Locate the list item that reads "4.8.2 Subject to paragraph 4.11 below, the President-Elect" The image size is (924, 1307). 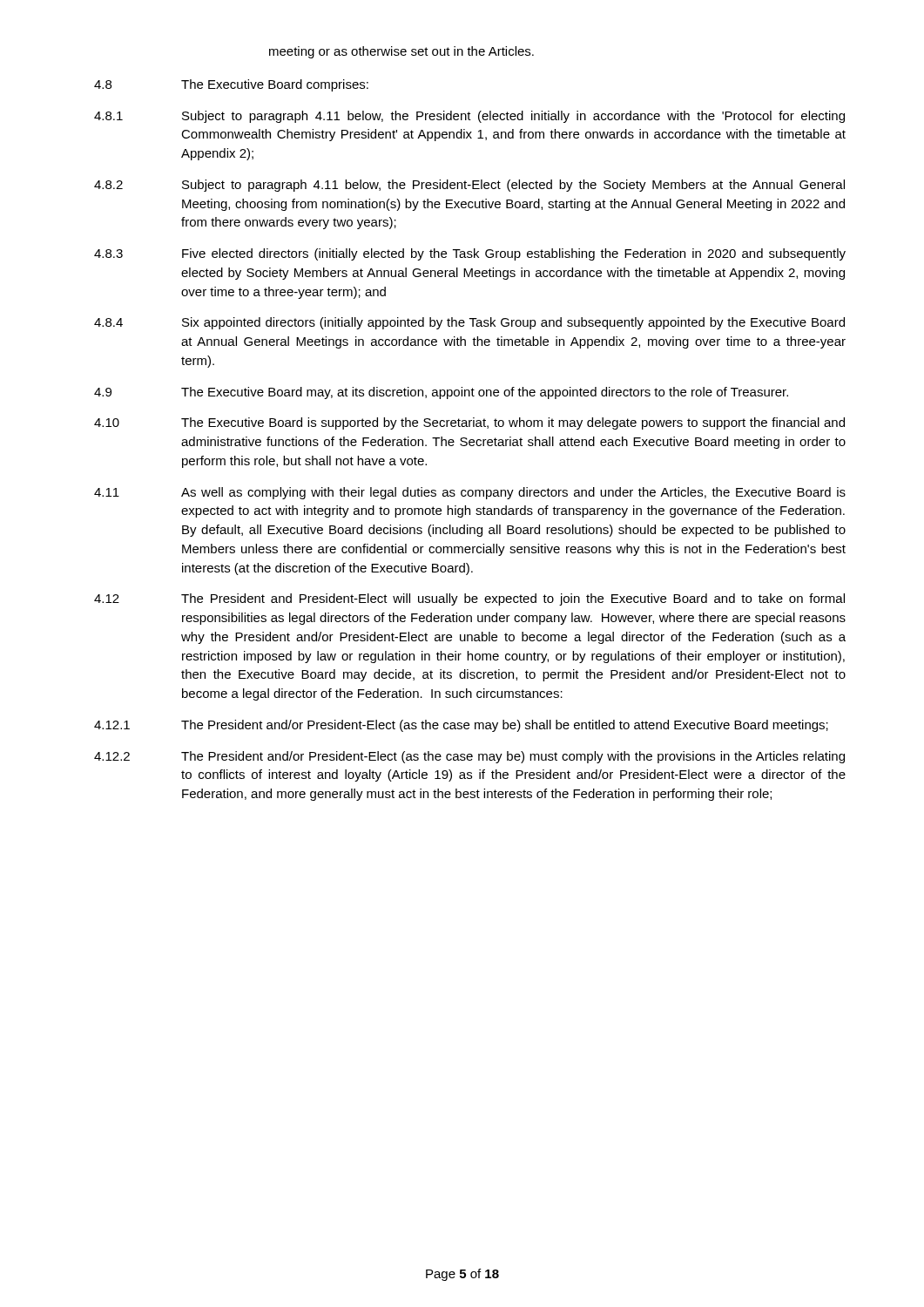[x=470, y=203]
